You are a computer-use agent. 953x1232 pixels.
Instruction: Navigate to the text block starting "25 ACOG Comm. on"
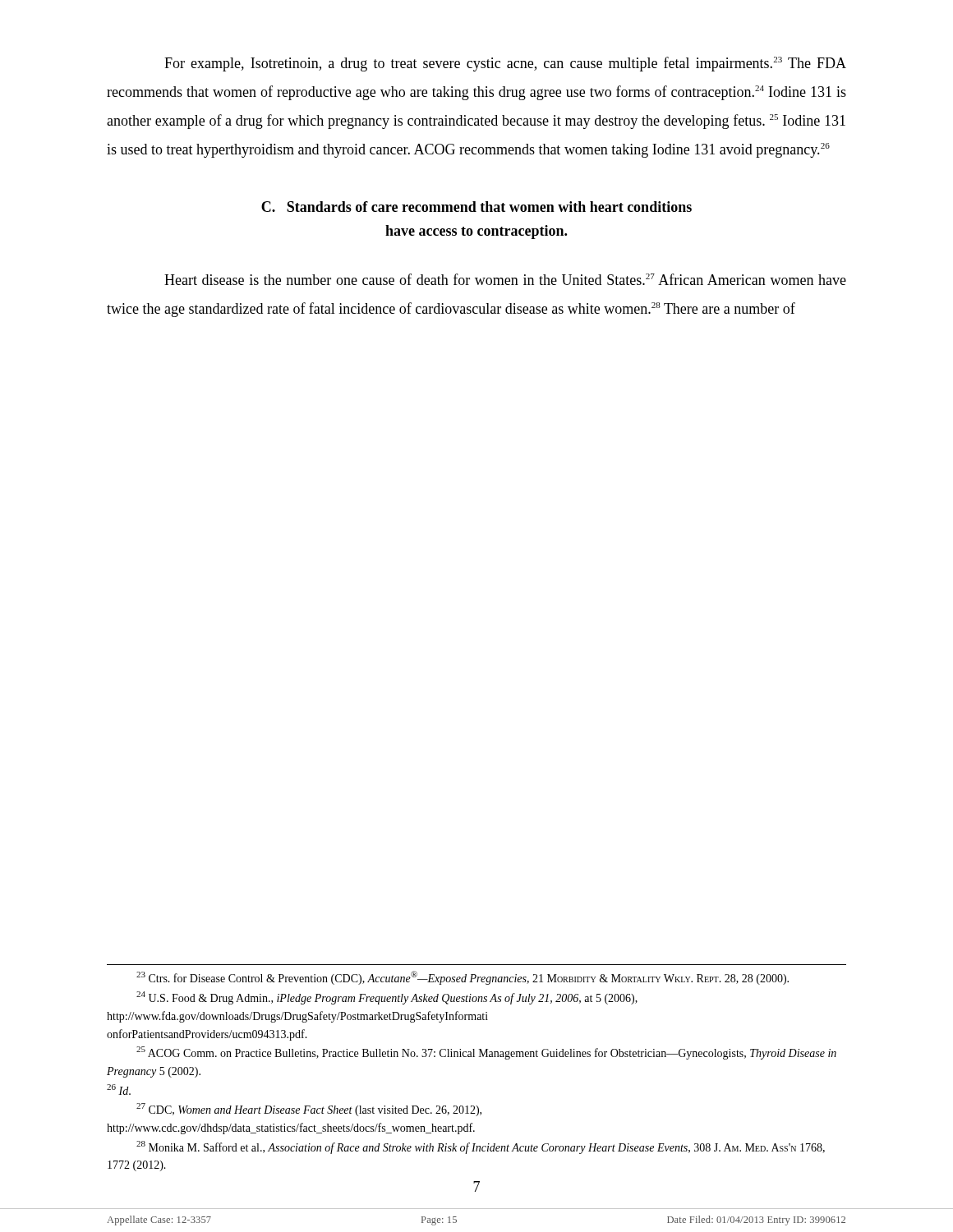click(x=472, y=1061)
